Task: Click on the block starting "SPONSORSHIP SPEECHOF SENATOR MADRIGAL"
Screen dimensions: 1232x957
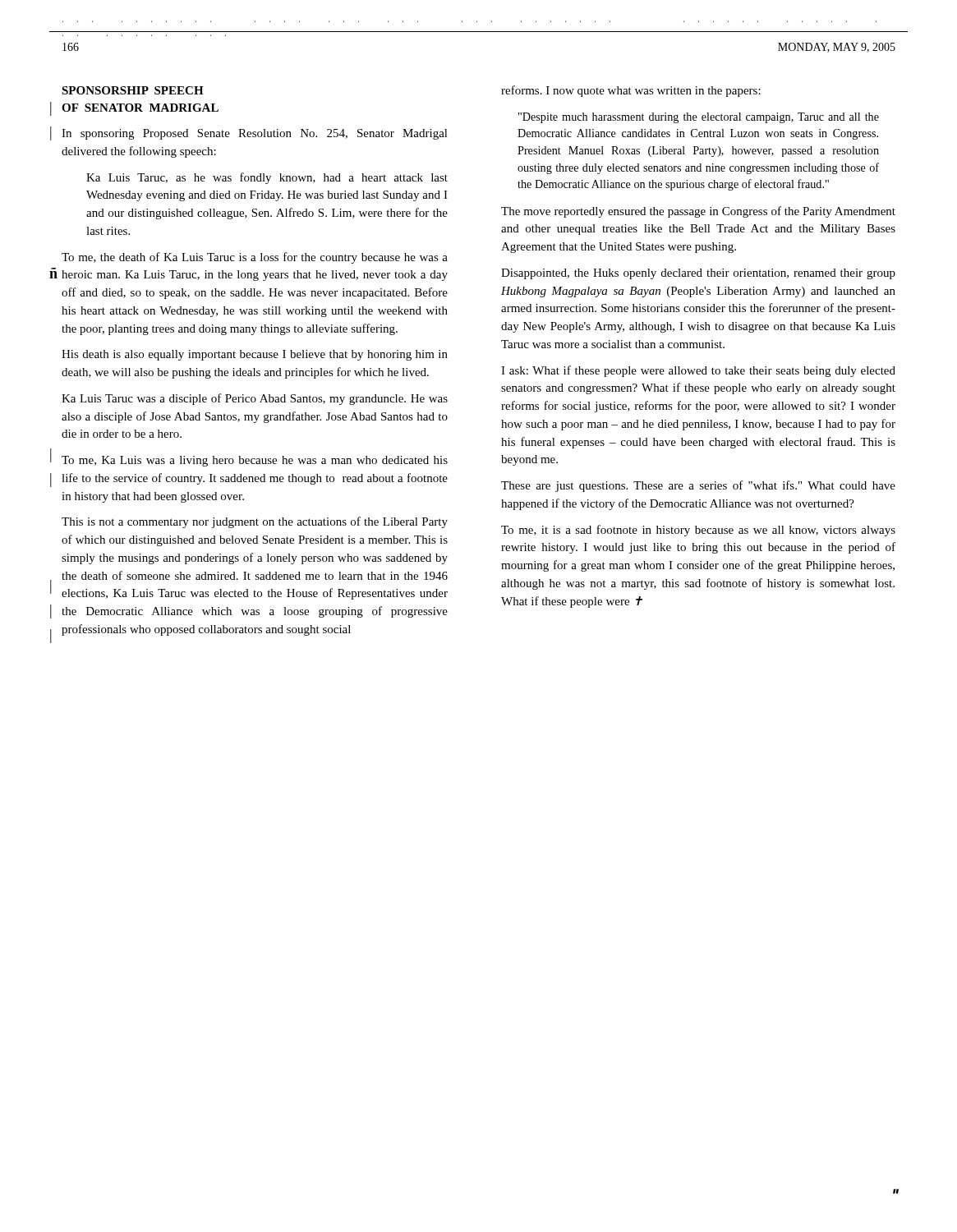Action: (140, 99)
